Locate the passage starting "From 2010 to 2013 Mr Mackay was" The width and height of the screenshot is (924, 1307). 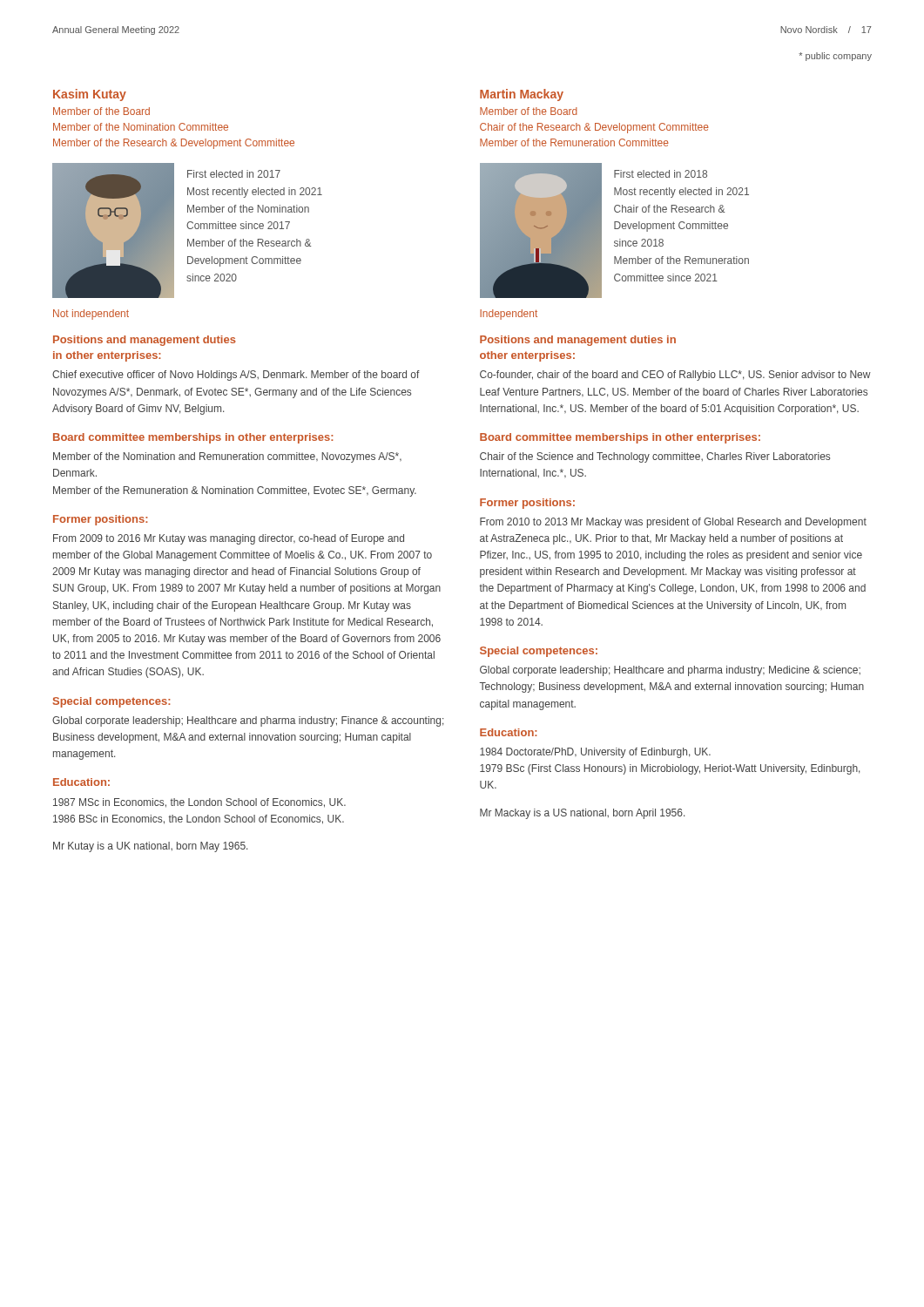coord(673,572)
